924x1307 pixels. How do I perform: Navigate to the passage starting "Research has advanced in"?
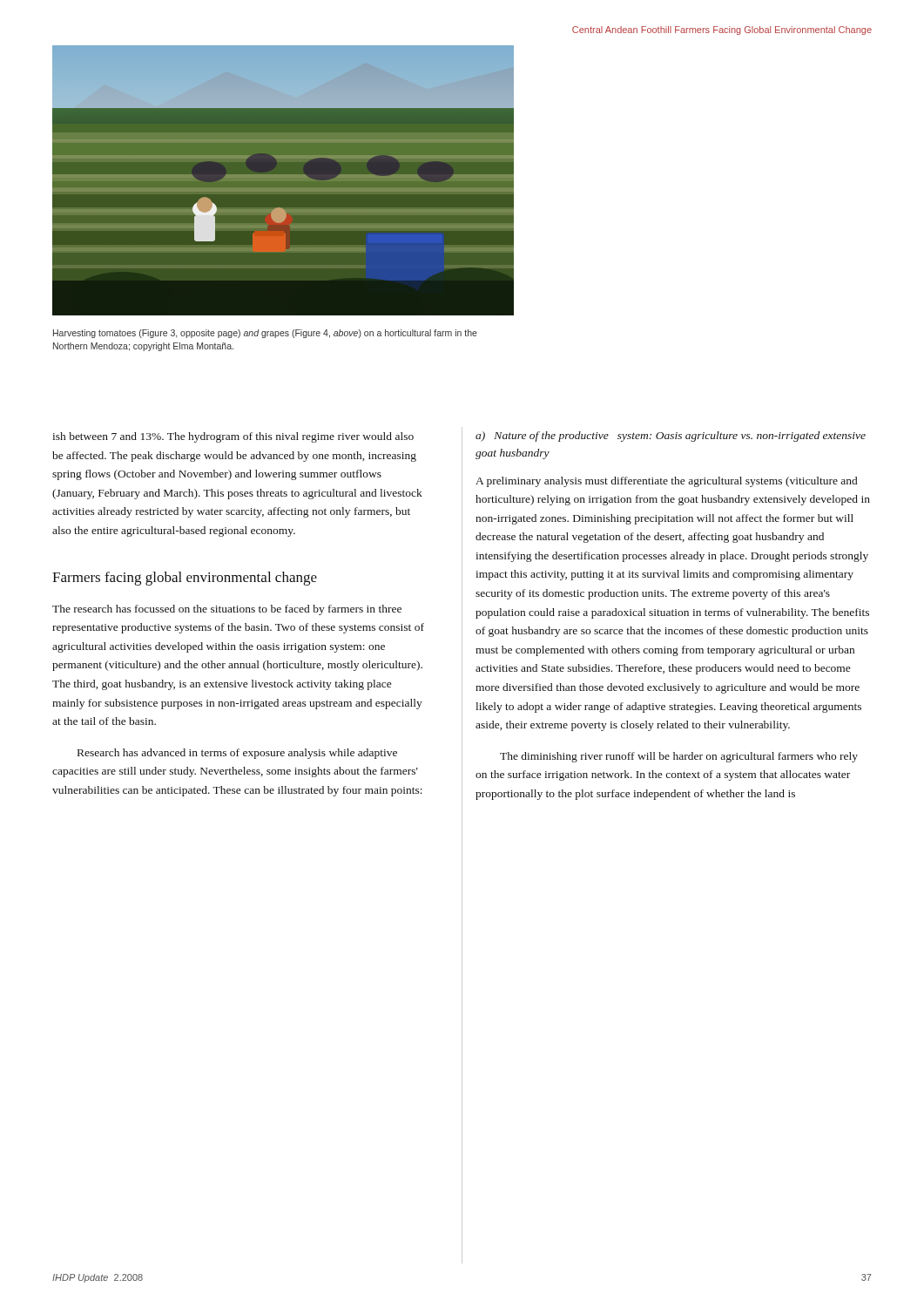(x=240, y=771)
